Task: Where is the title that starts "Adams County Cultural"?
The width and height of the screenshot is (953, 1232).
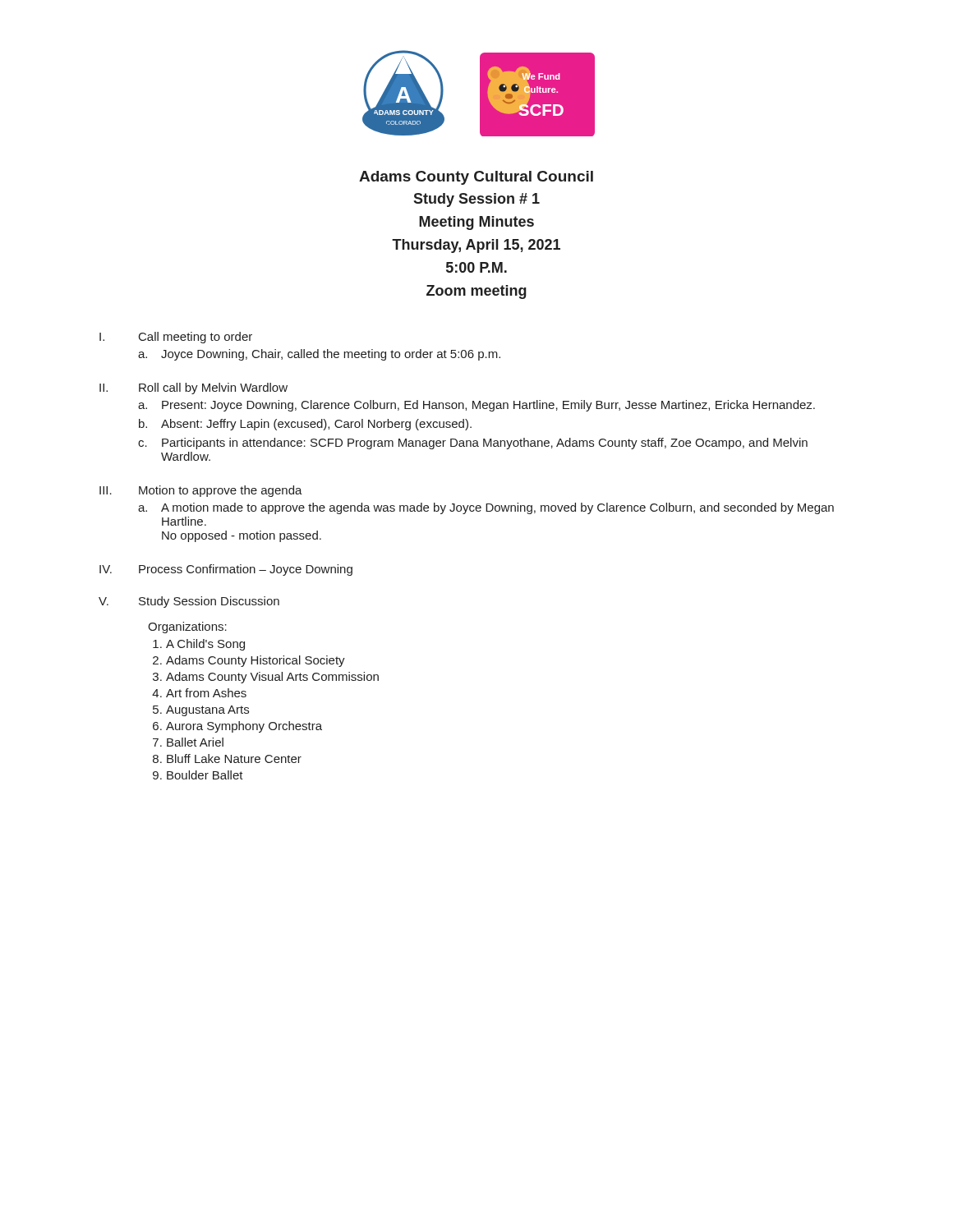Action: (x=476, y=234)
